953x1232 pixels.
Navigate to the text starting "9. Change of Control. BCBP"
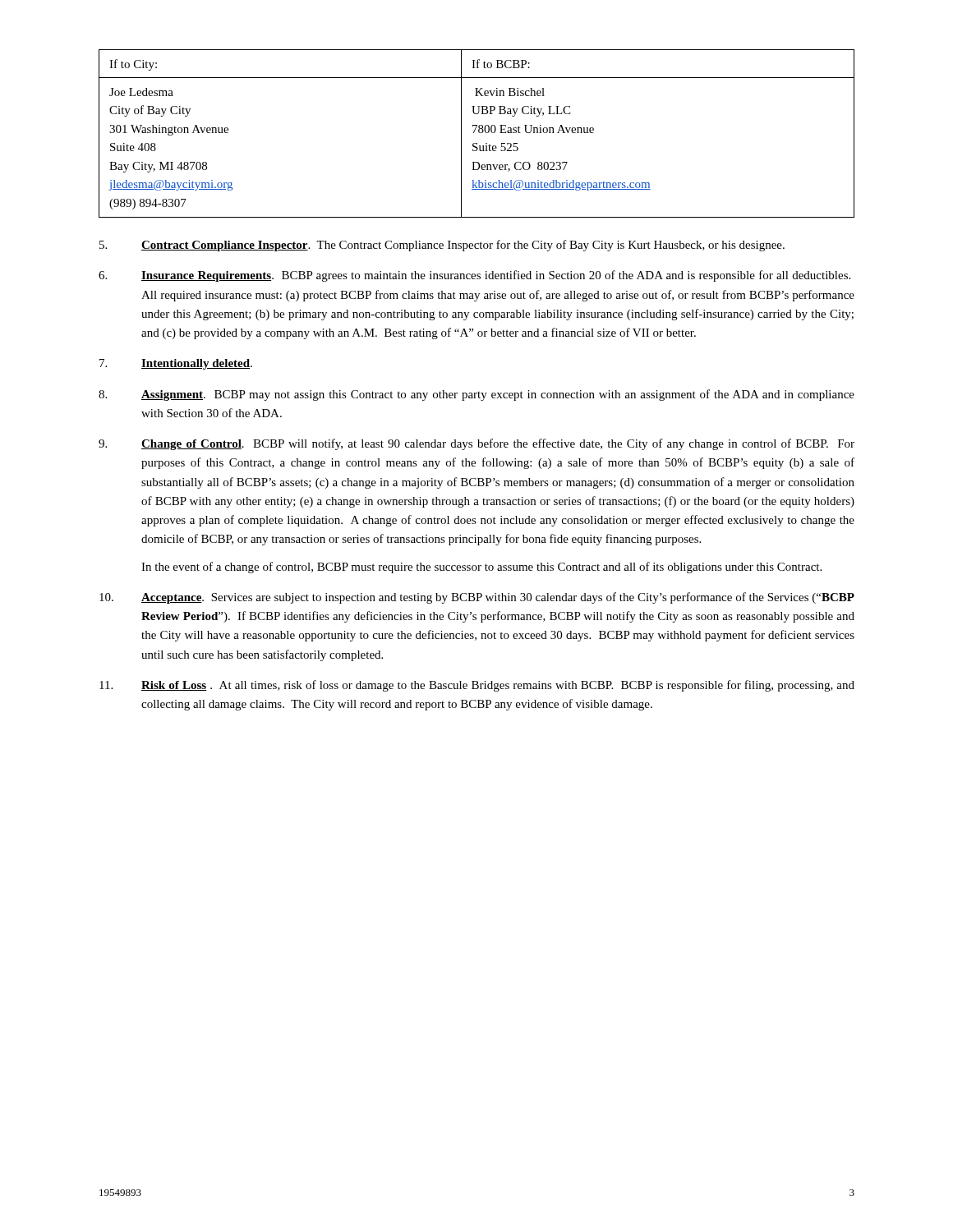click(476, 505)
